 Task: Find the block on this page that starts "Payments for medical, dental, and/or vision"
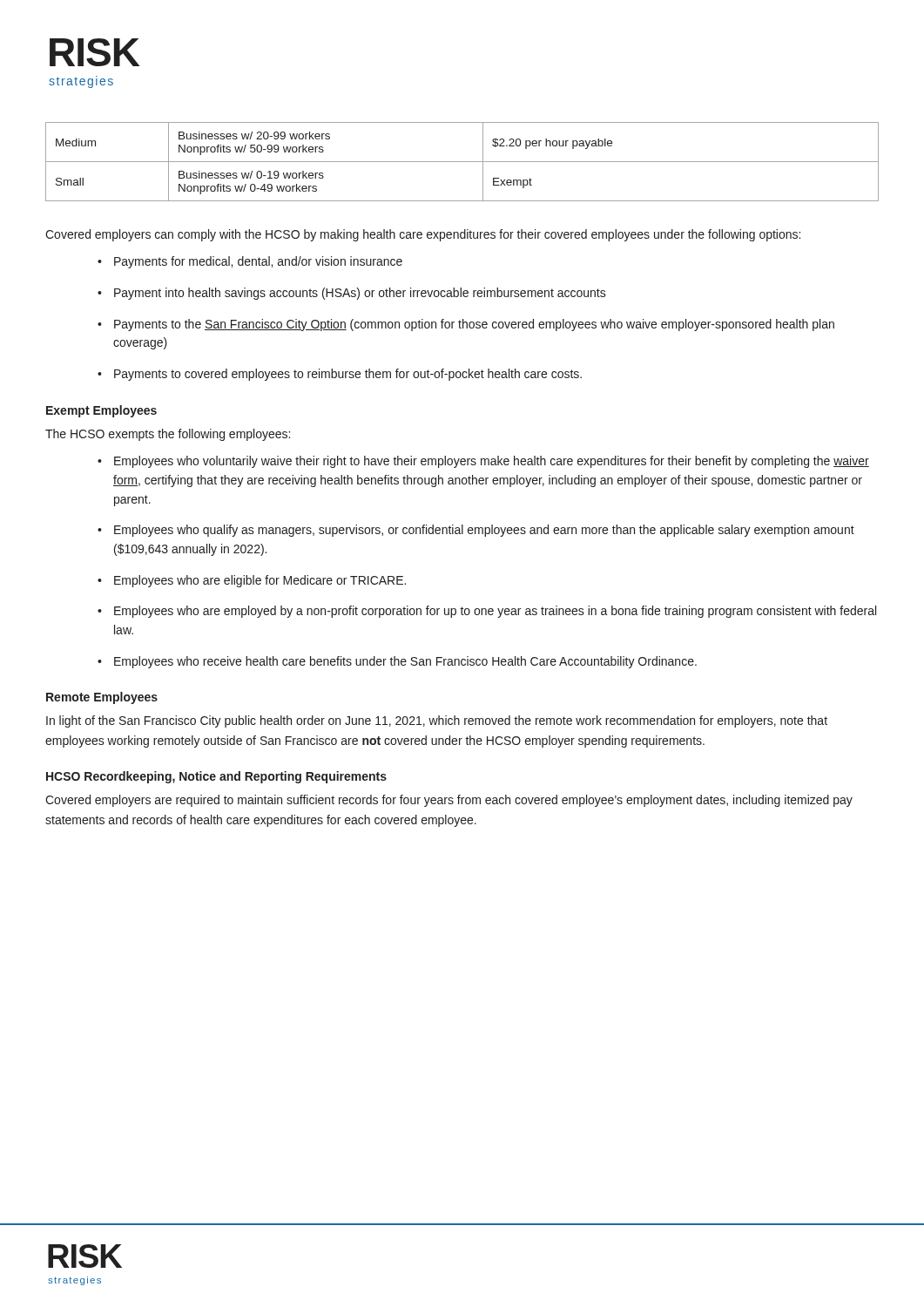pos(258,262)
